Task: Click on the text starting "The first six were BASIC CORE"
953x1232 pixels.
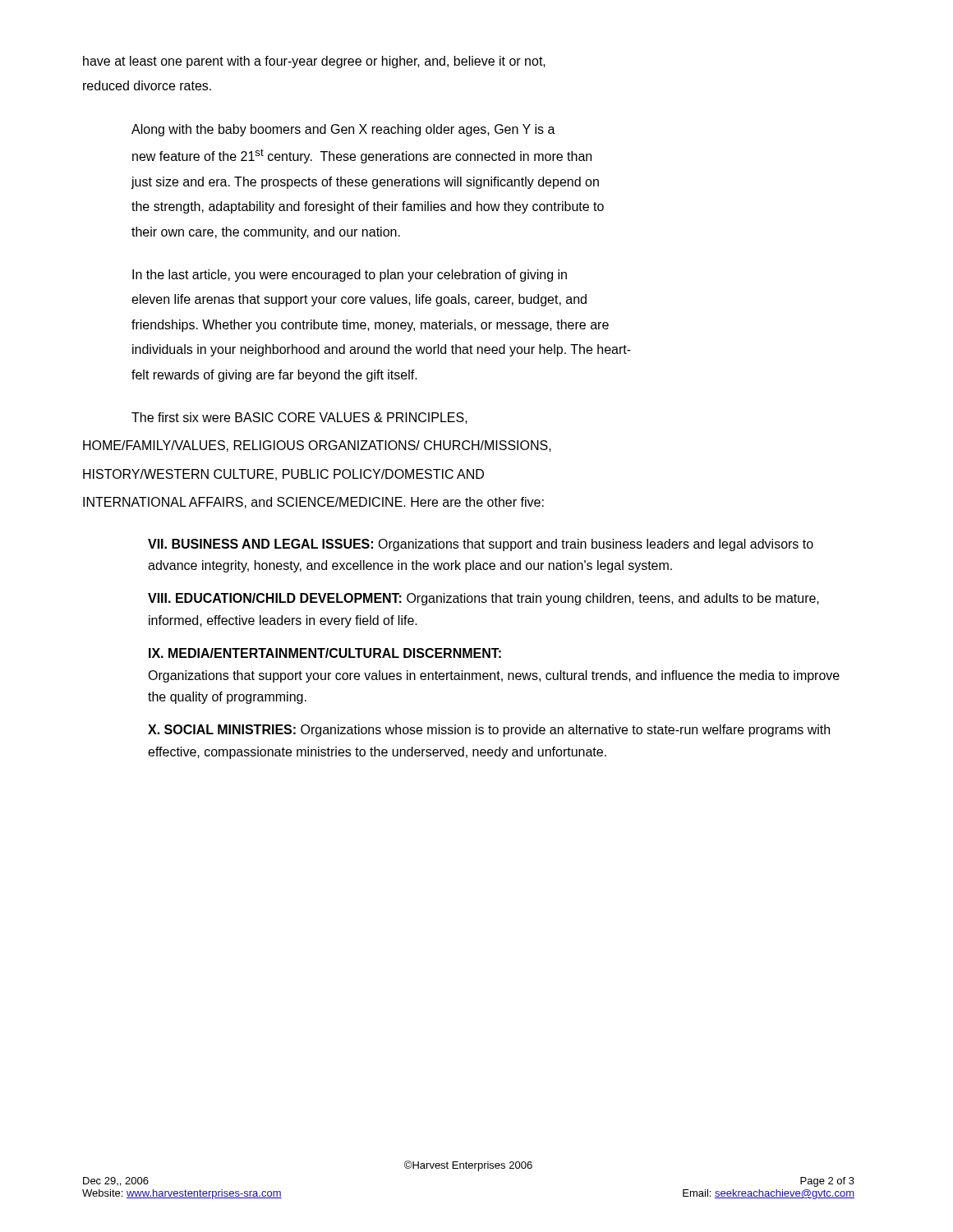Action: click(x=300, y=418)
